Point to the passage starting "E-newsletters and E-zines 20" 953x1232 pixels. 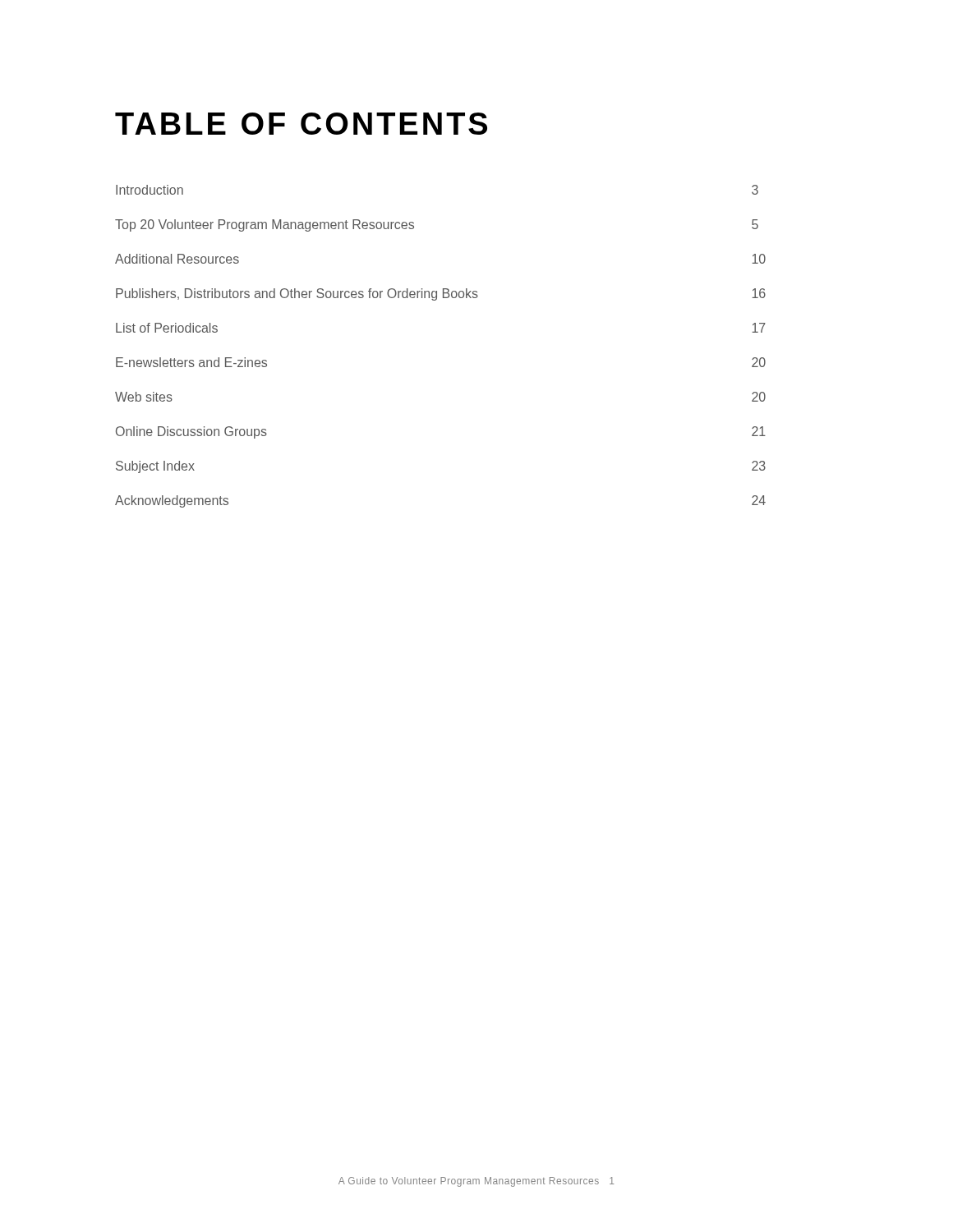[191, 363]
